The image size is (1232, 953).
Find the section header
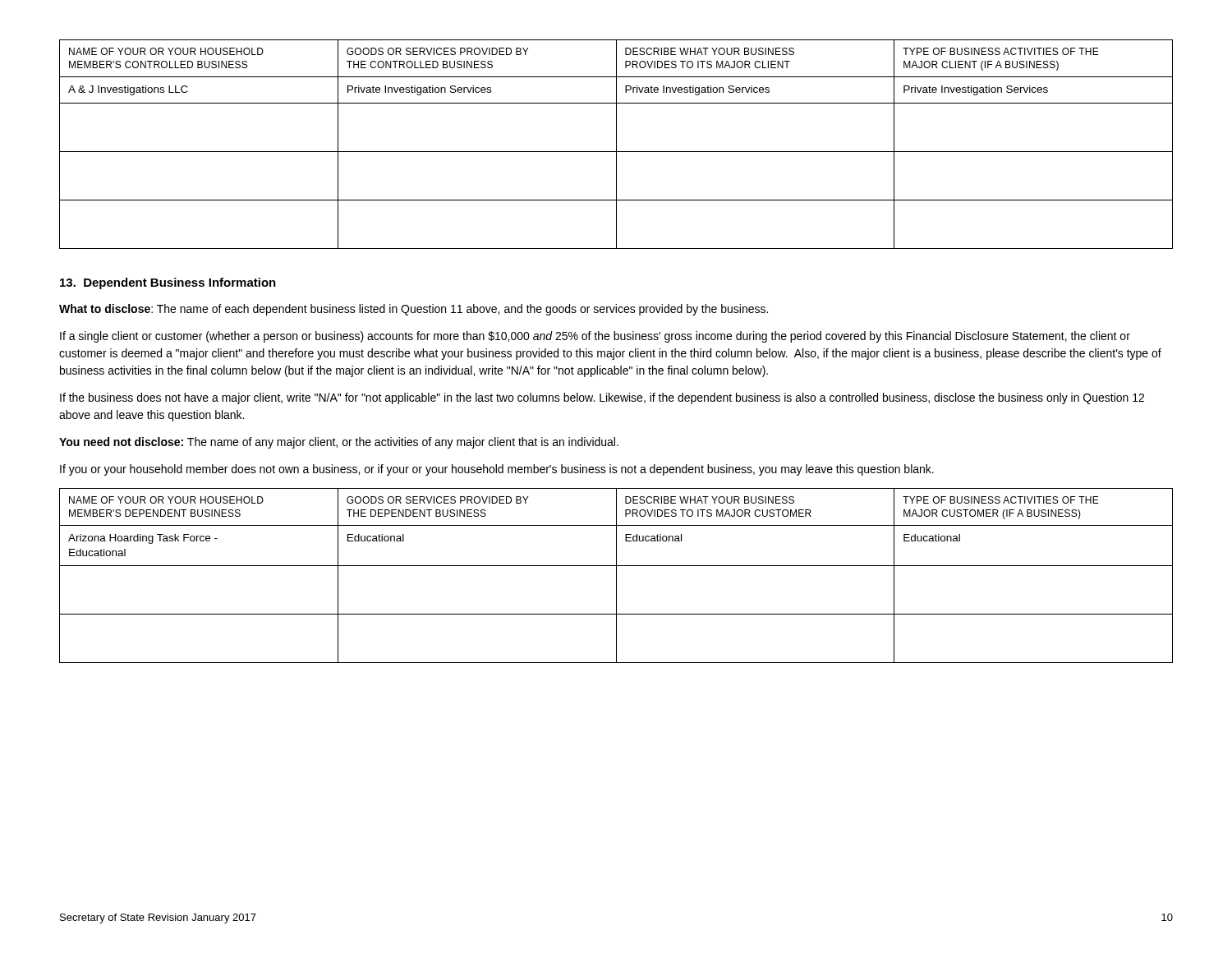168,282
